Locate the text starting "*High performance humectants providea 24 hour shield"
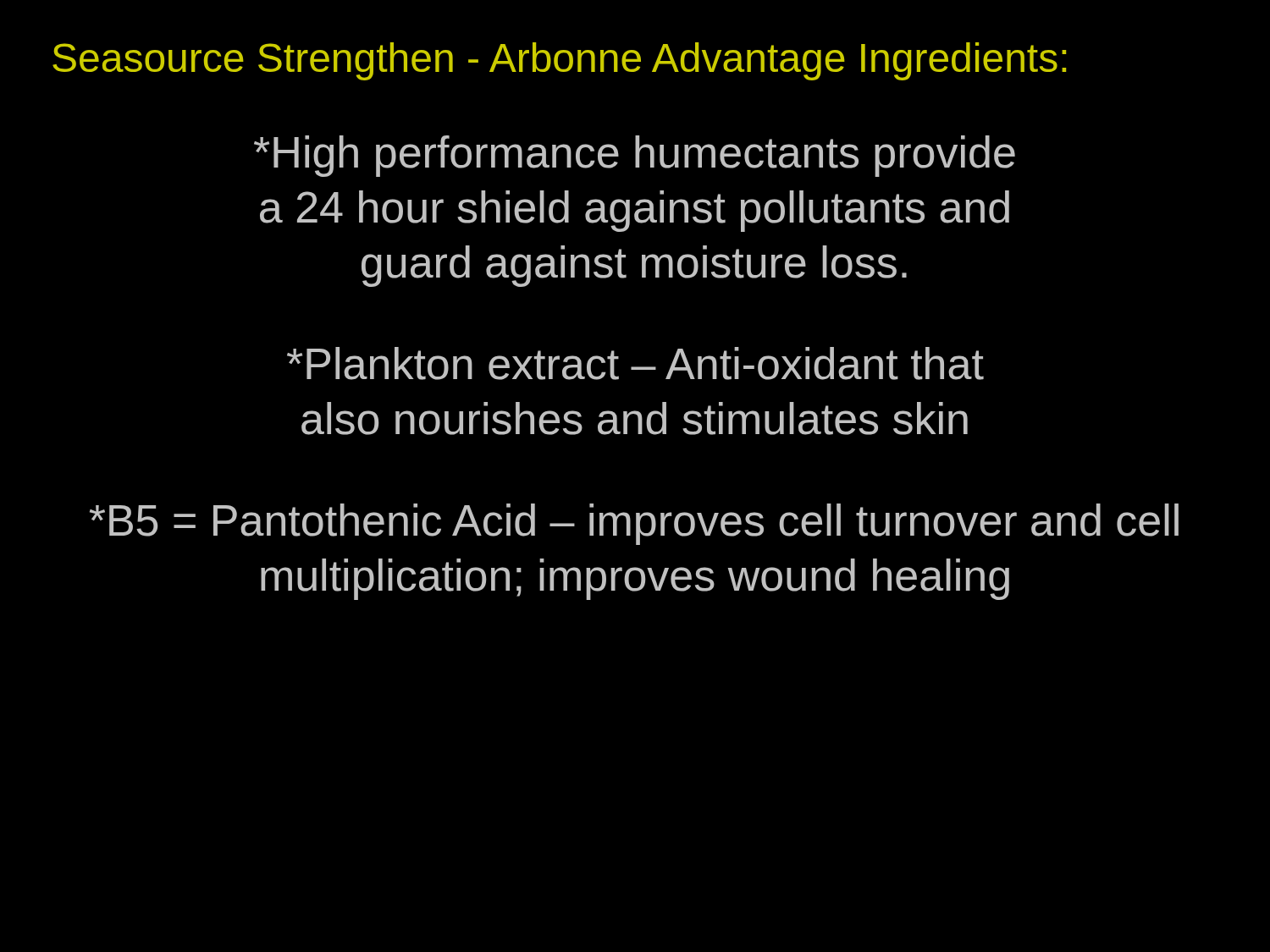Image resolution: width=1270 pixels, height=952 pixels. pos(635,207)
